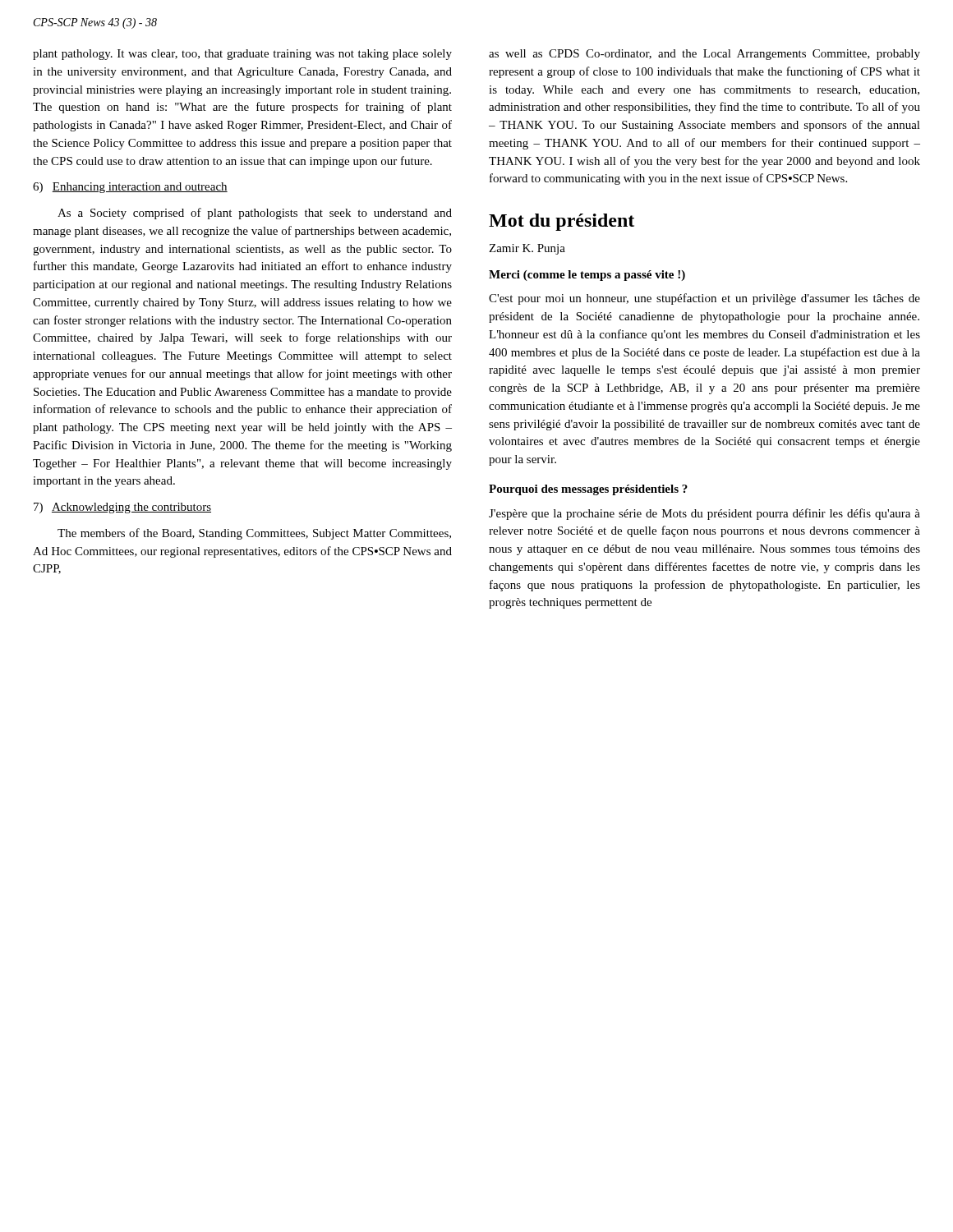Click the passage that begins "as well as"
The width and height of the screenshot is (953, 1232).
tap(704, 117)
